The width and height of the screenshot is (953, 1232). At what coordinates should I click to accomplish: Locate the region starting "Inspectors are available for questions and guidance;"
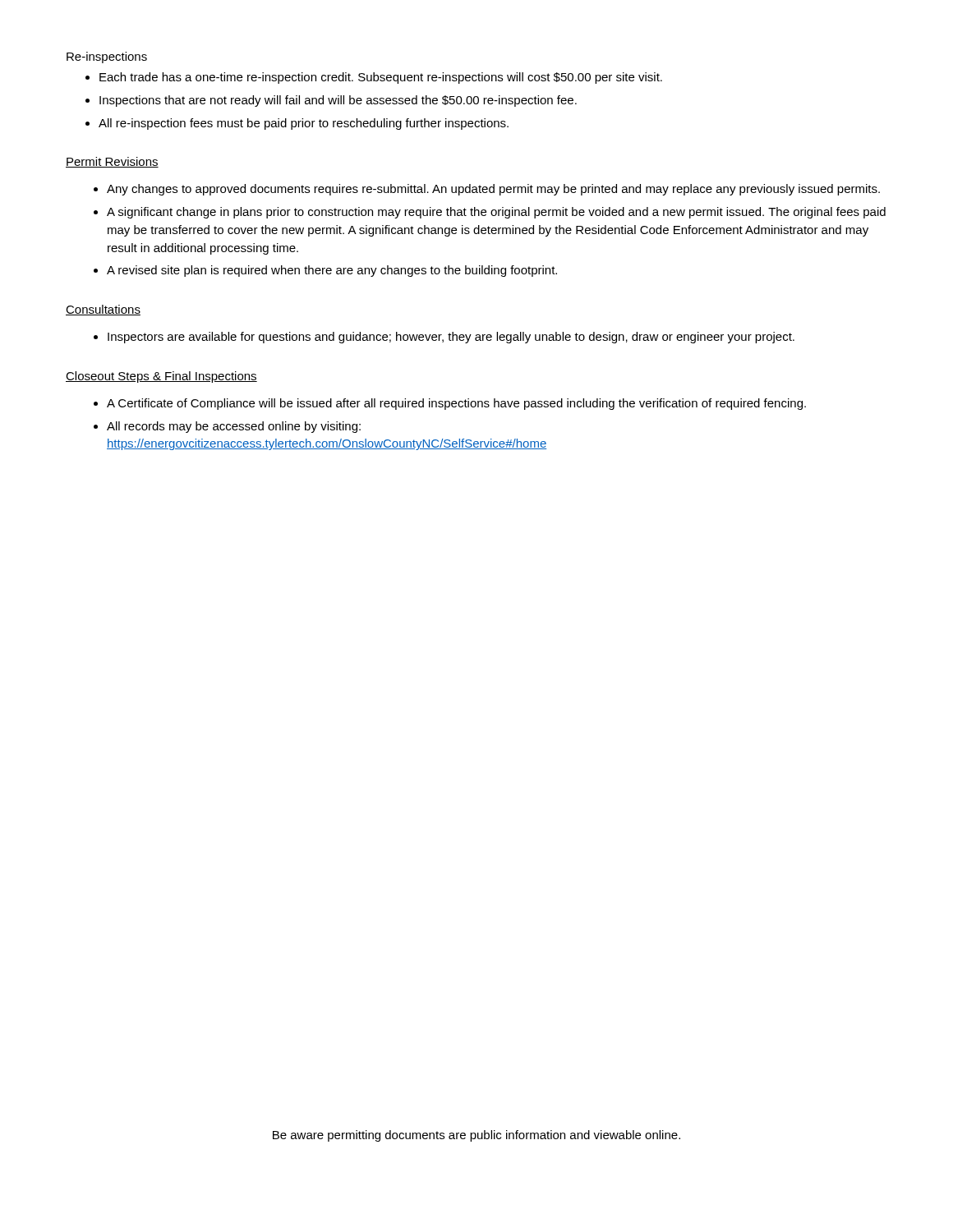pos(451,336)
